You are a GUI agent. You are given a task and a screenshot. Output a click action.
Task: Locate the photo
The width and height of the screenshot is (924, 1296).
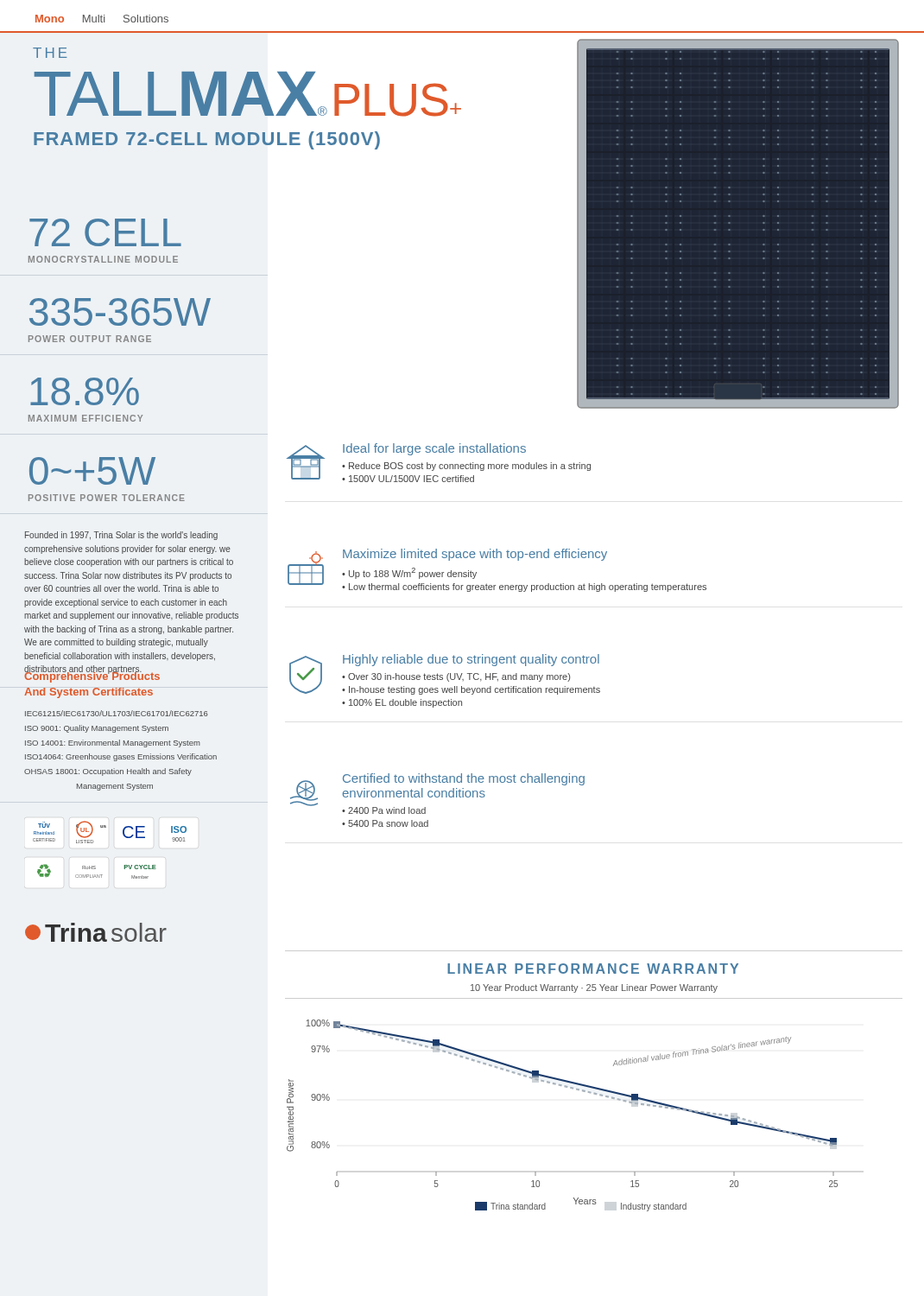pos(738,224)
